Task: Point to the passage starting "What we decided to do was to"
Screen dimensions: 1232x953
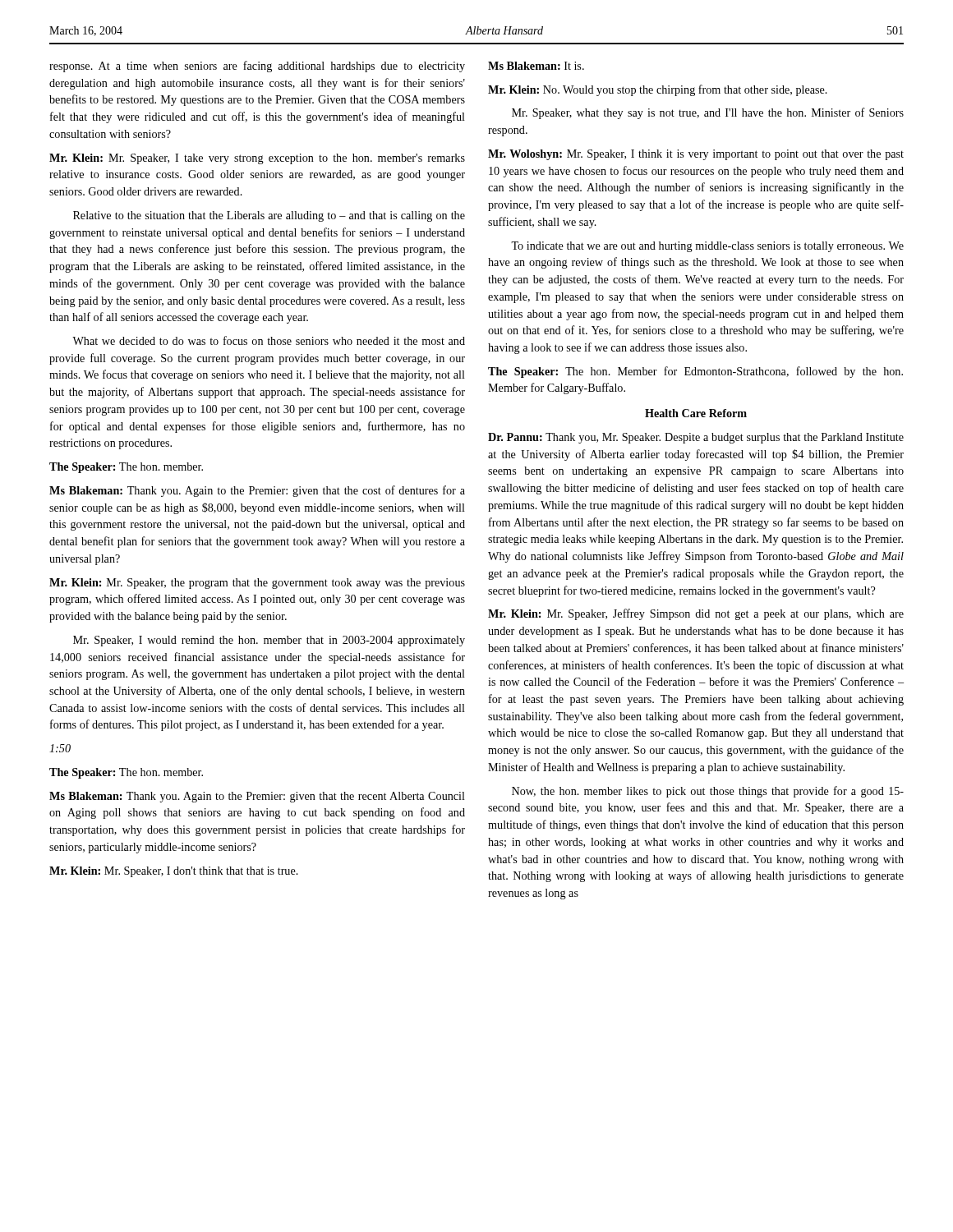Action: (257, 392)
